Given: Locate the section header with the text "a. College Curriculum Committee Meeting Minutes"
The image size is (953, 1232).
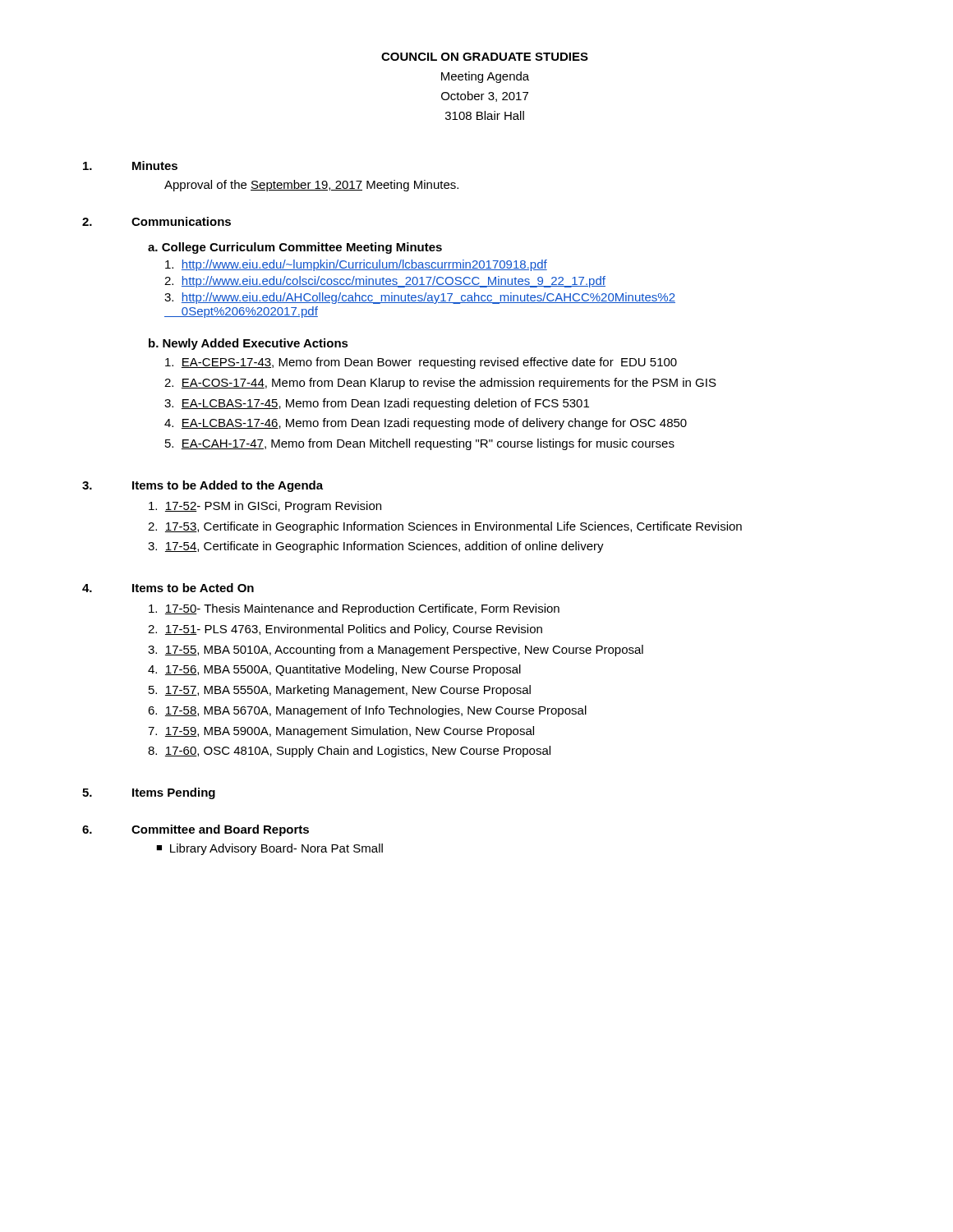Looking at the screenshot, I should point(295,247).
